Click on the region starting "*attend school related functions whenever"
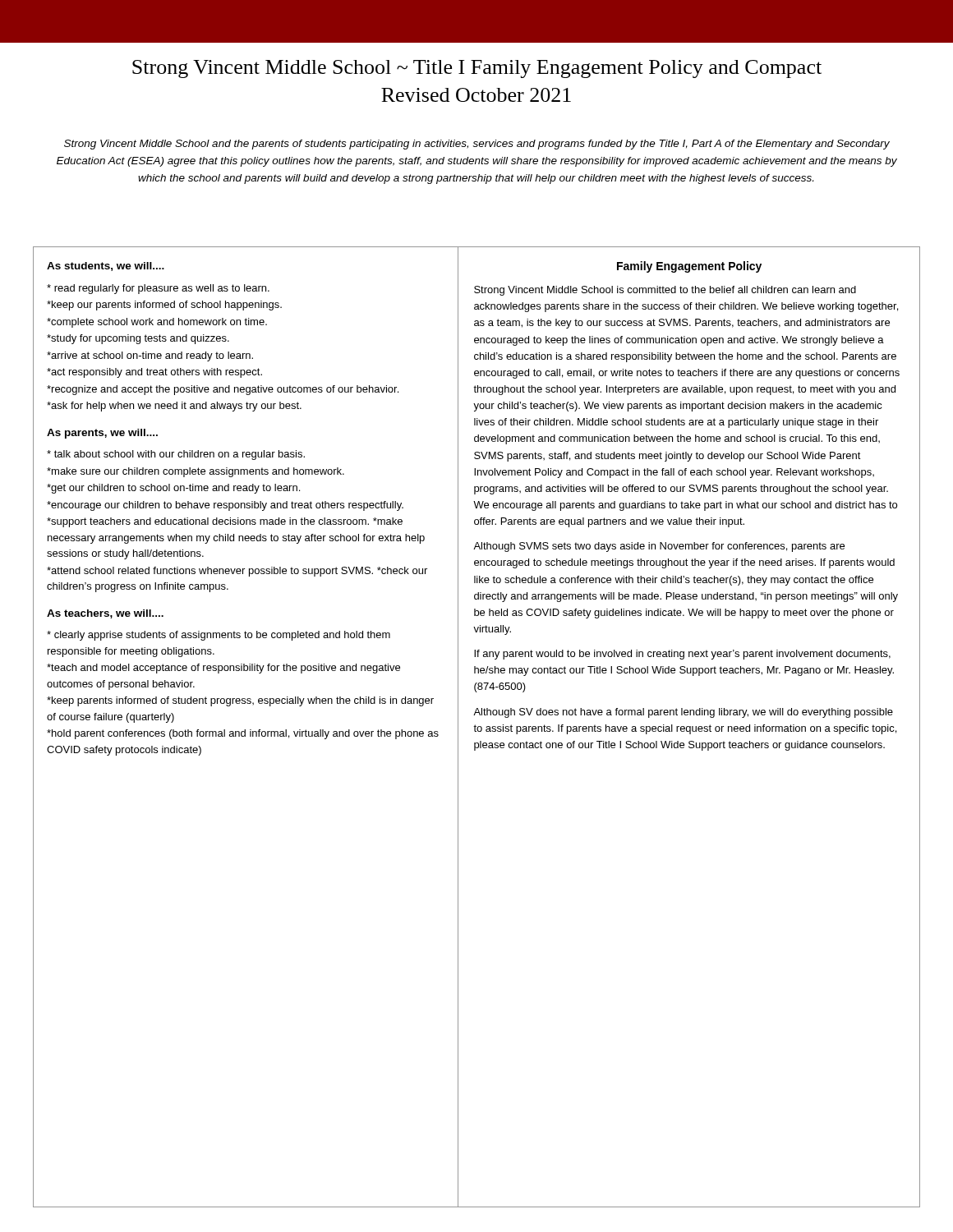 click(x=237, y=578)
